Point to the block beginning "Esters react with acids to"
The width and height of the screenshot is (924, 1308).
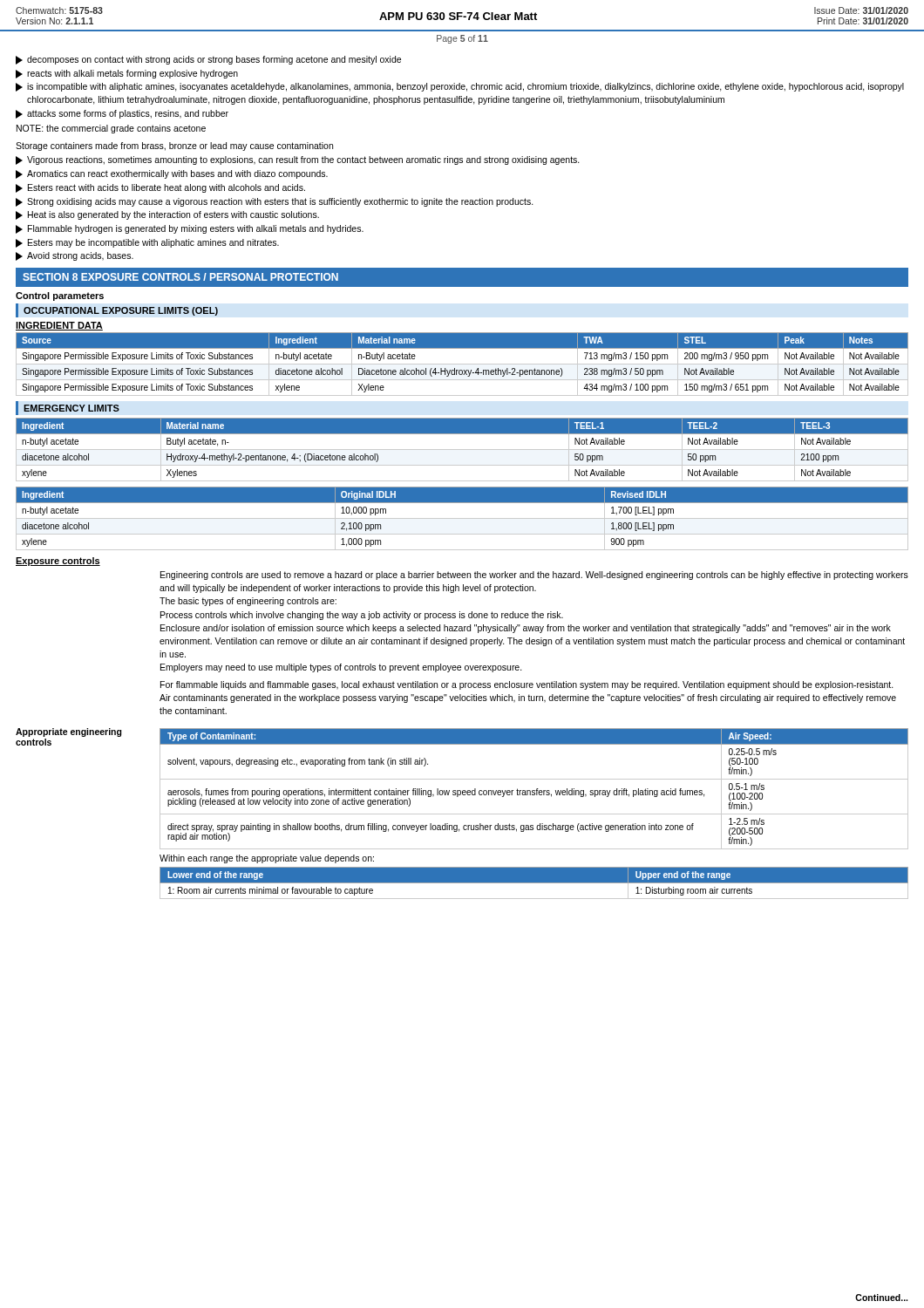pyautogui.click(x=161, y=188)
